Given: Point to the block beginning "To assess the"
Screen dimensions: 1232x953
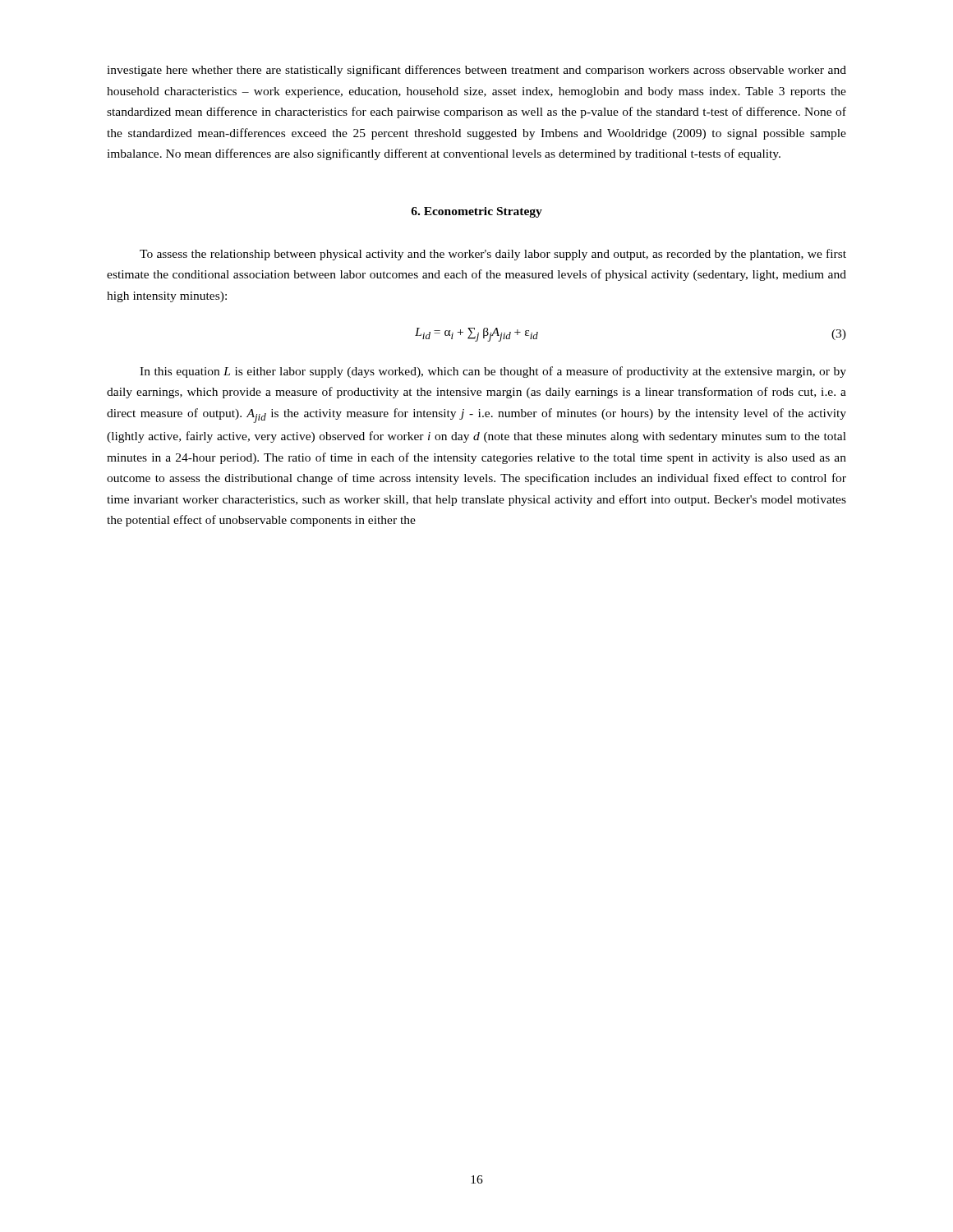Looking at the screenshot, I should 476,274.
